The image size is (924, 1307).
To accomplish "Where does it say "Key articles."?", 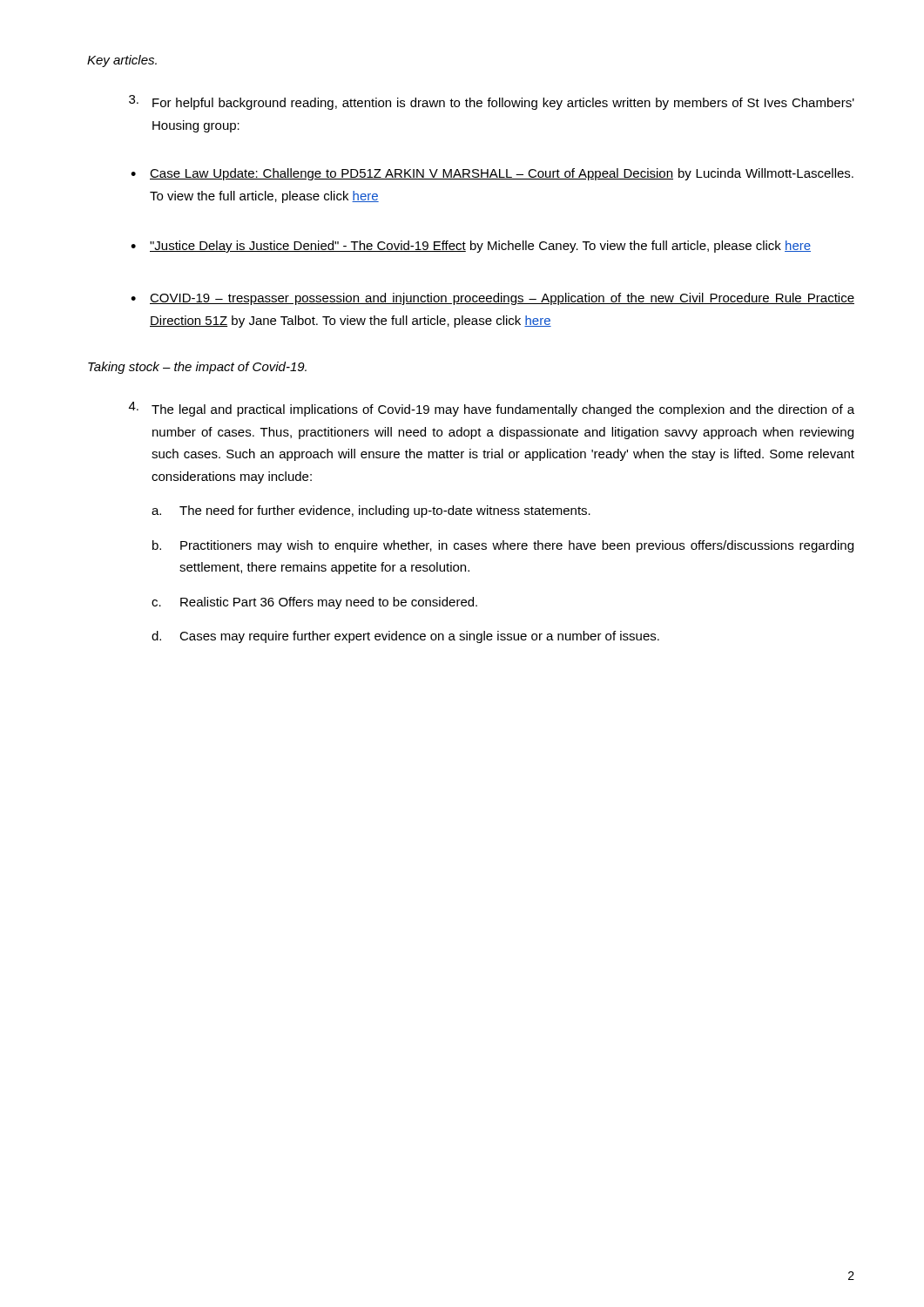I will click(123, 60).
